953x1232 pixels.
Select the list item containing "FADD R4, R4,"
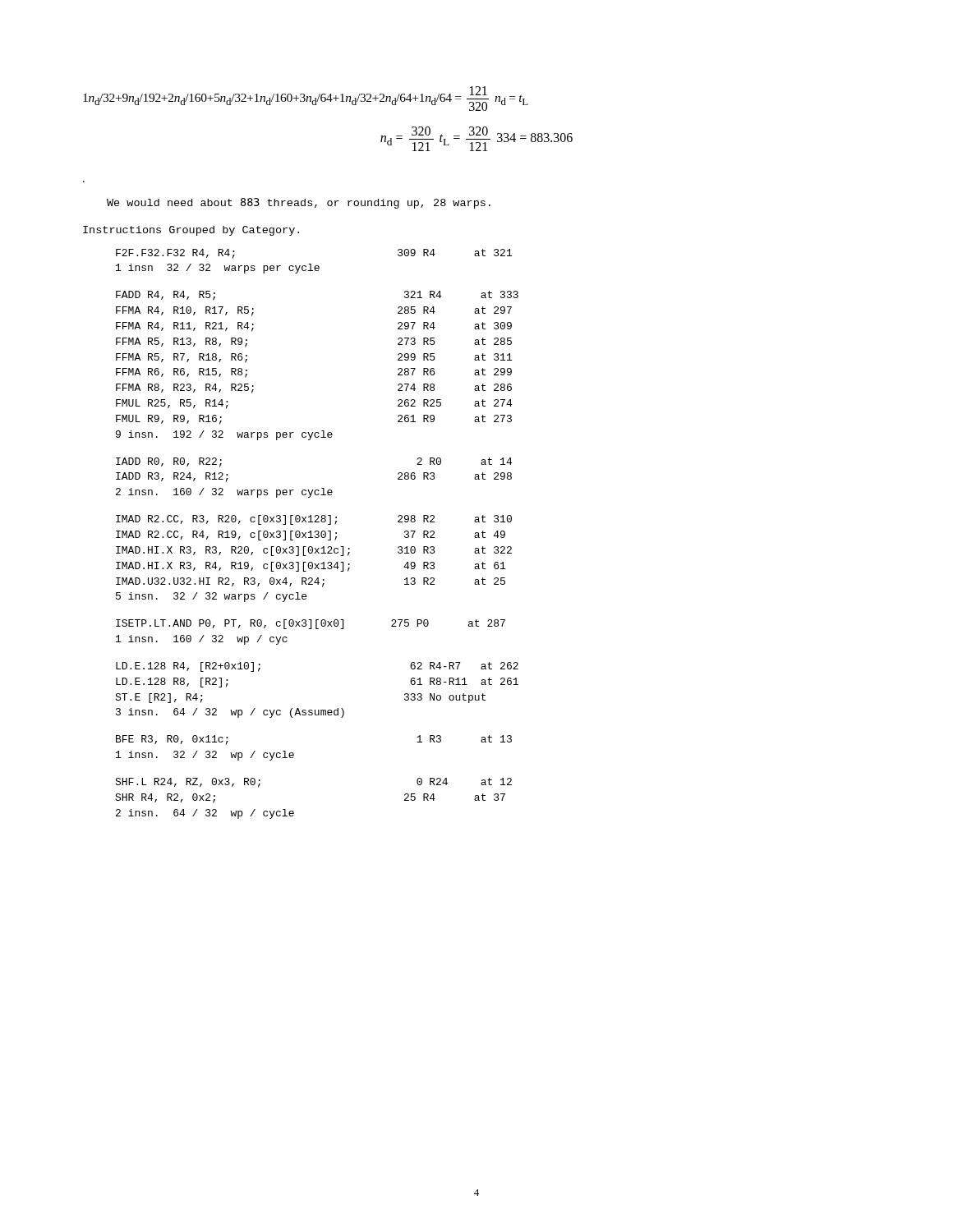click(493, 366)
